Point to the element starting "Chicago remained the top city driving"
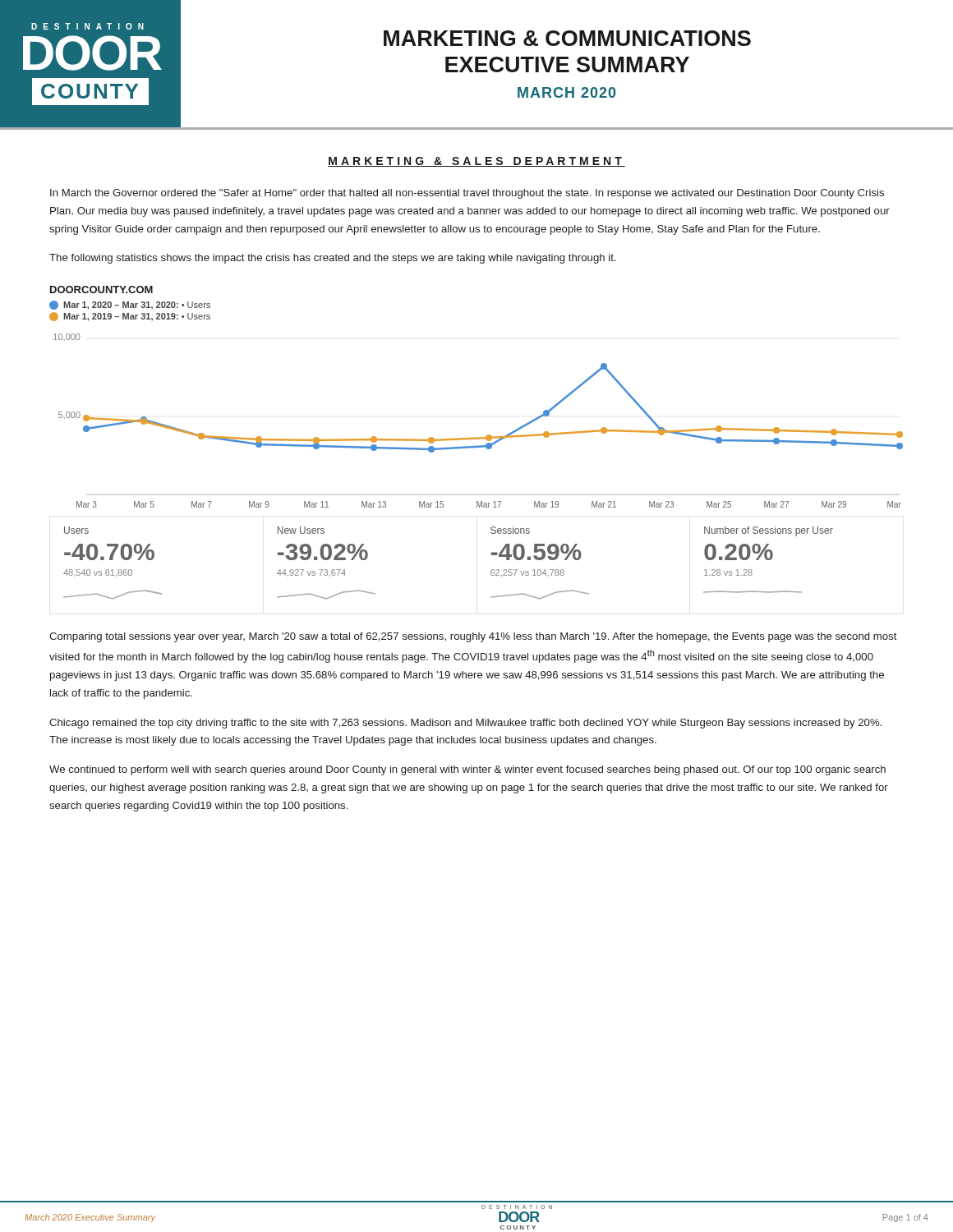This screenshot has width=953, height=1232. click(x=466, y=731)
